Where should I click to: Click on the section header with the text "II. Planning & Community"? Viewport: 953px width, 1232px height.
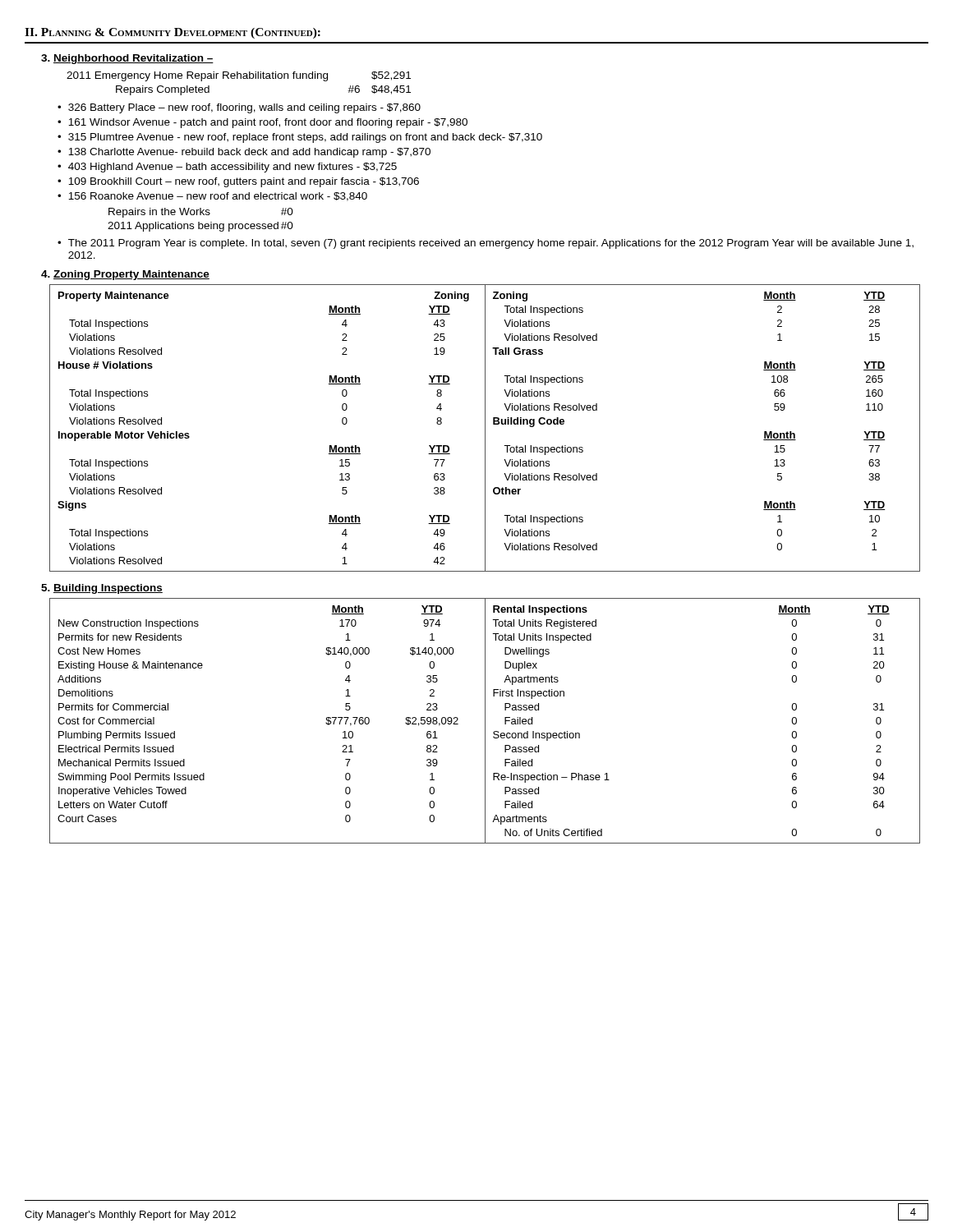[173, 32]
